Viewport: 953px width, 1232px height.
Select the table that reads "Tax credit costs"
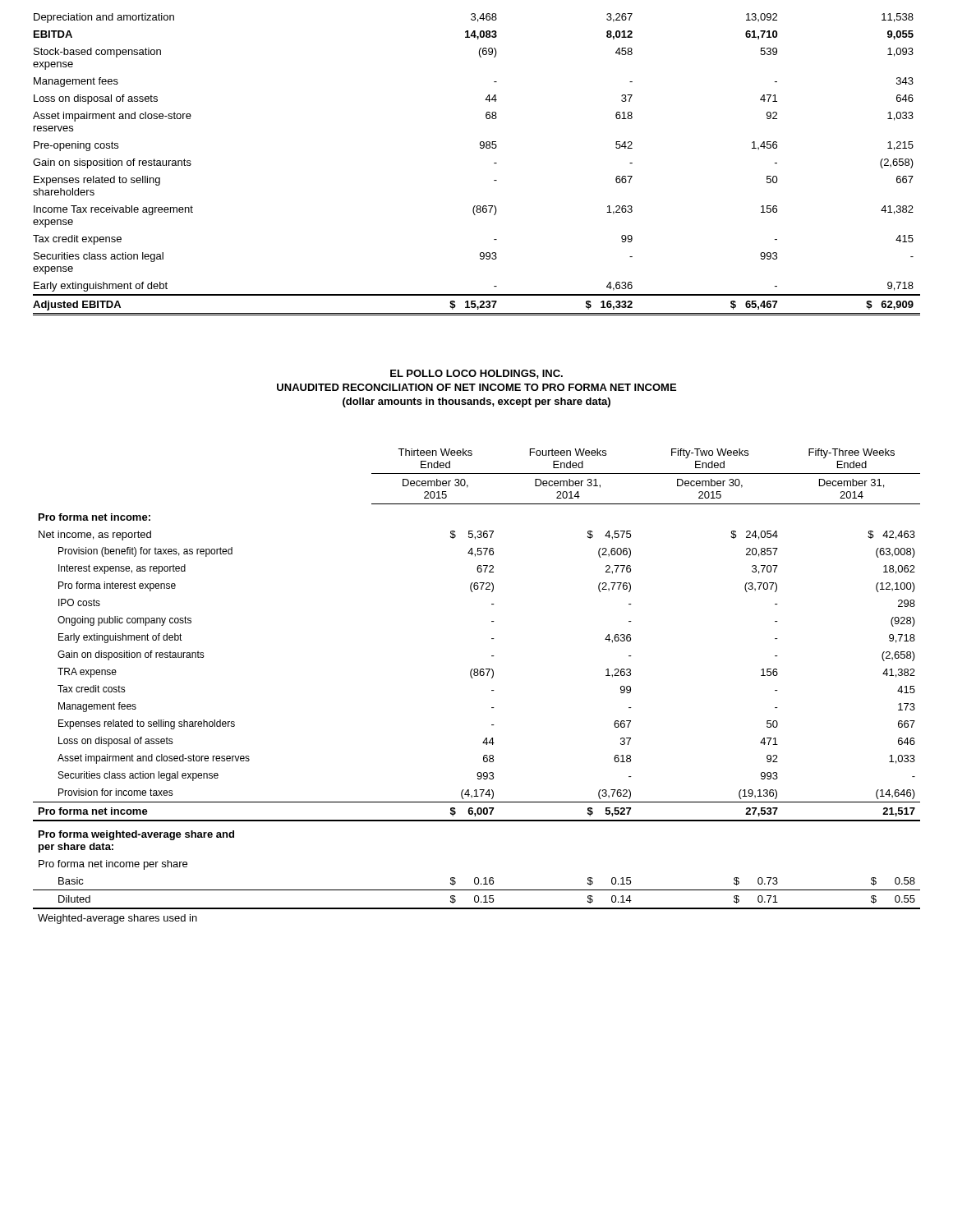pyautogui.click(x=476, y=685)
